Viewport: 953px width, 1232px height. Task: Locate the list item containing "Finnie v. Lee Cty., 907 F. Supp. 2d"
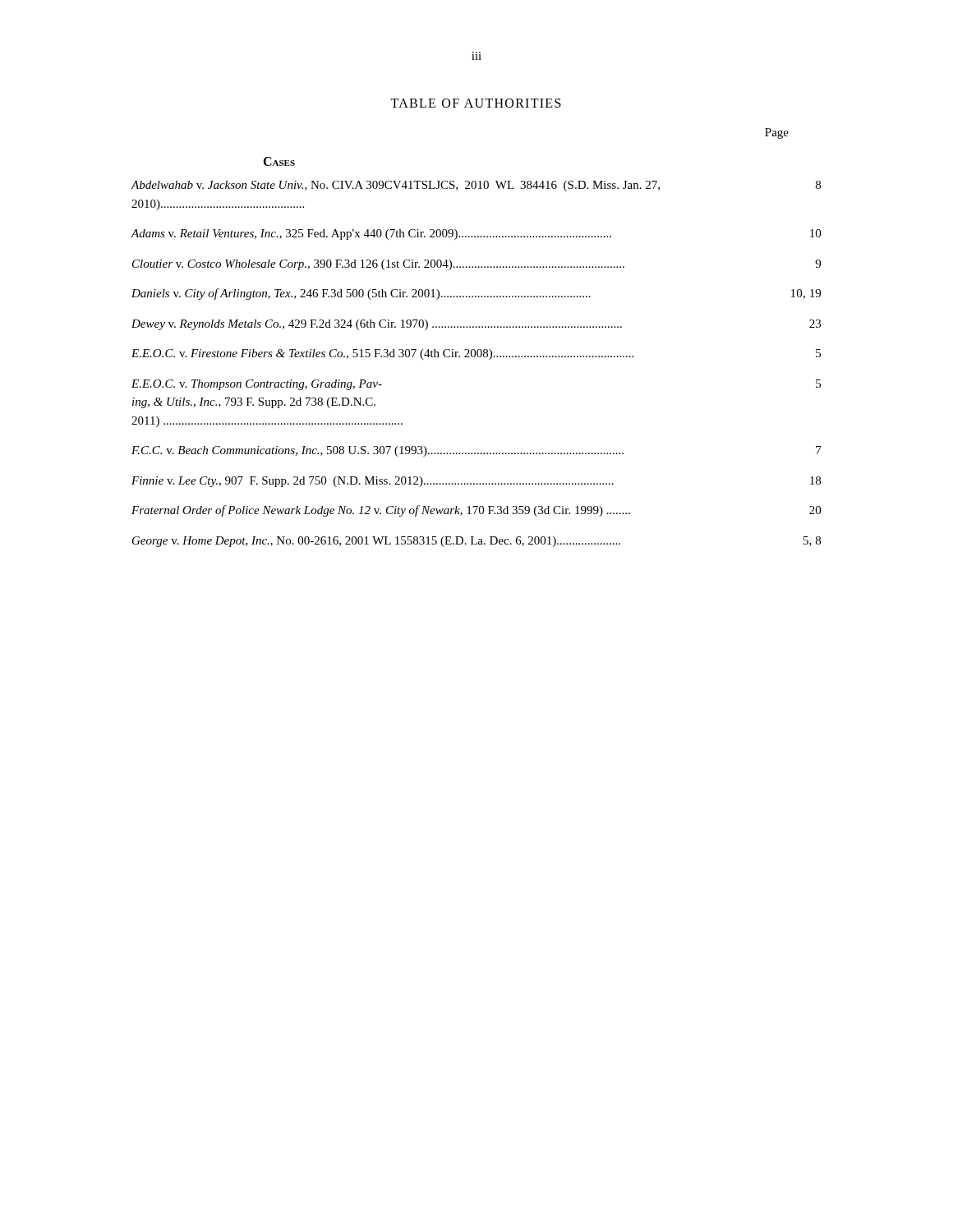pyautogui.click(x=476, y=480)
